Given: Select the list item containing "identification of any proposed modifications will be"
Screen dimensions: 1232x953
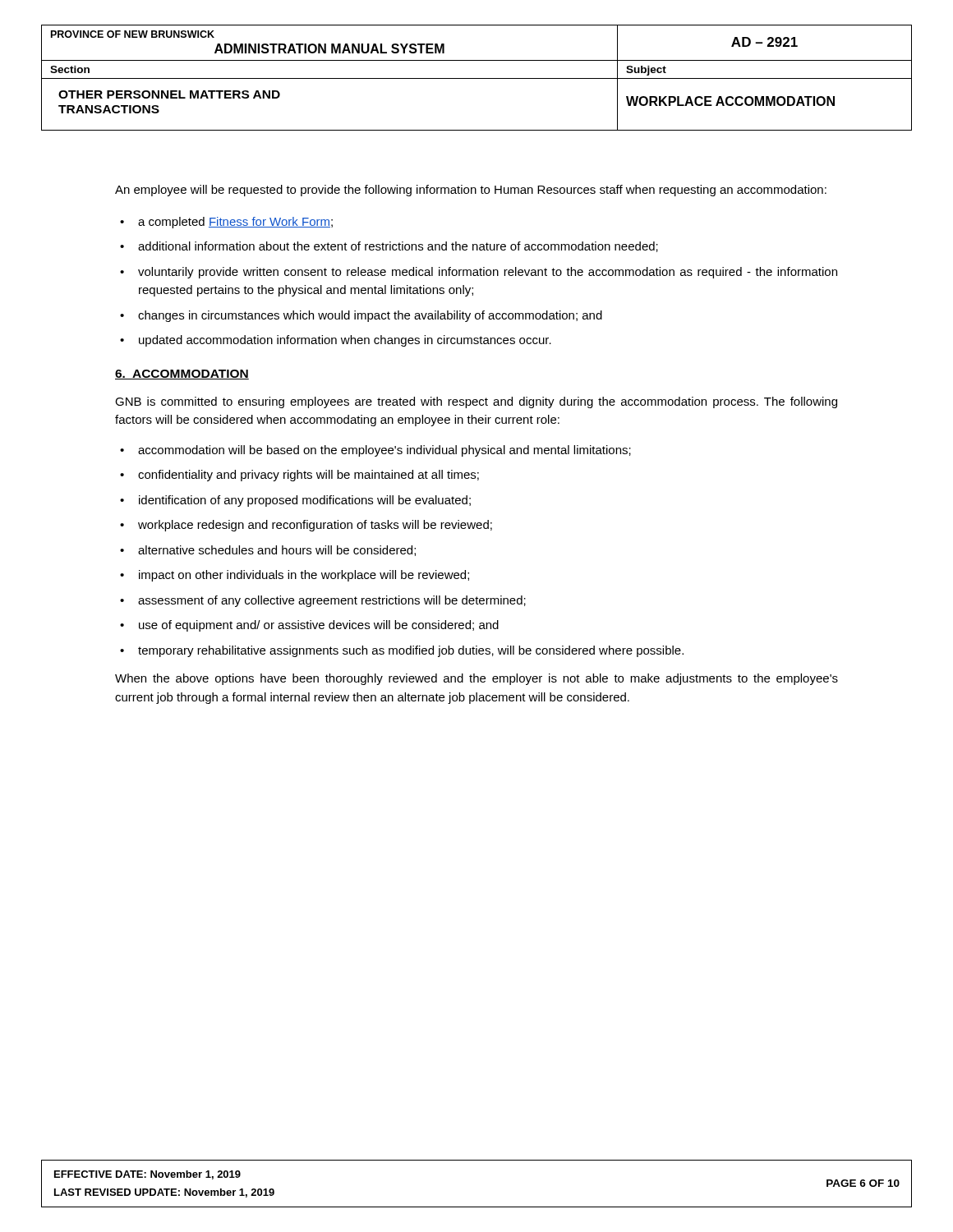Looking at the screenshot, I should pos(305,499).
